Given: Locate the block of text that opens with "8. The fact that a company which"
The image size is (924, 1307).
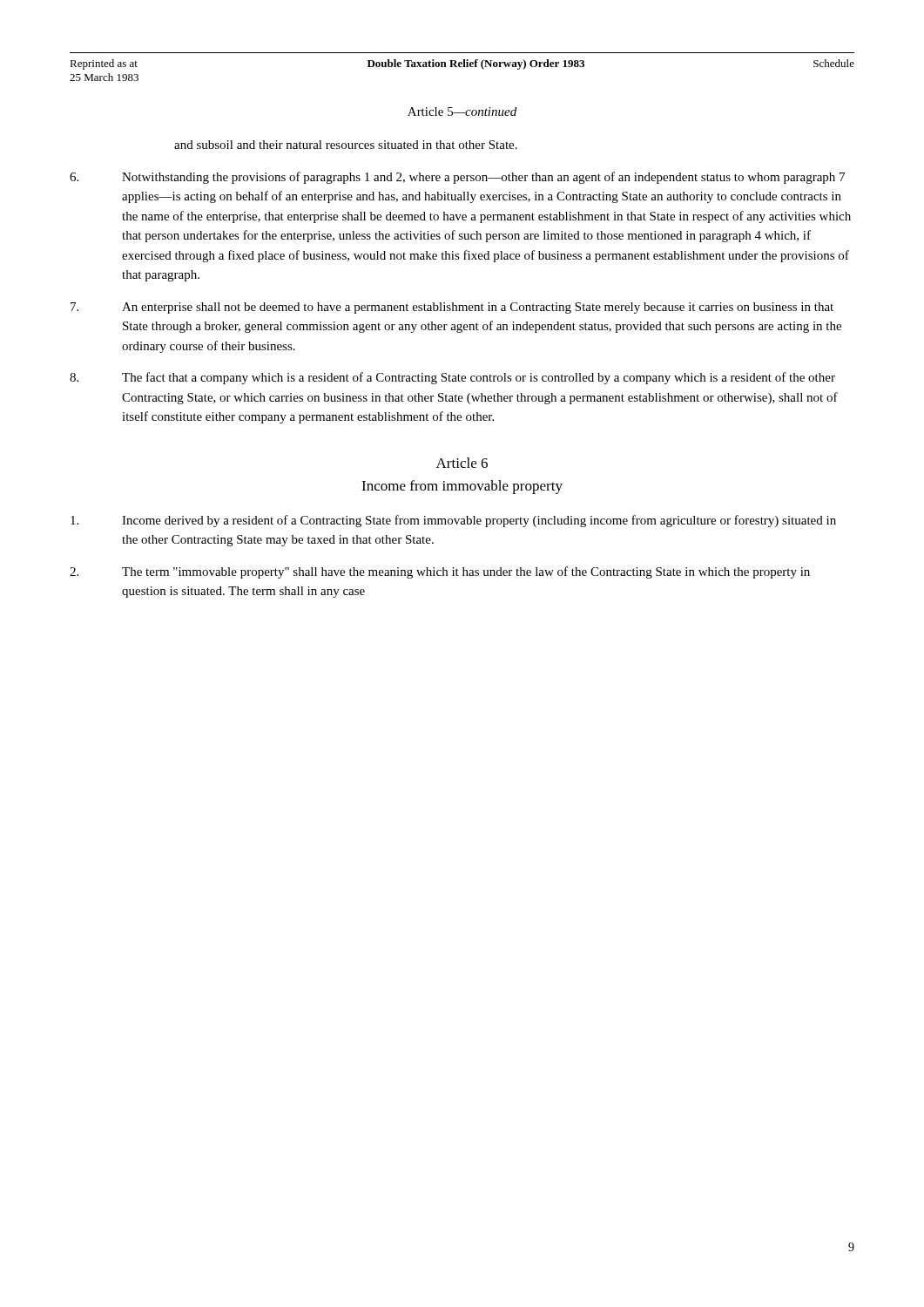Looking at the screenshot, I should pyautogui.click(x=462, y=397).
